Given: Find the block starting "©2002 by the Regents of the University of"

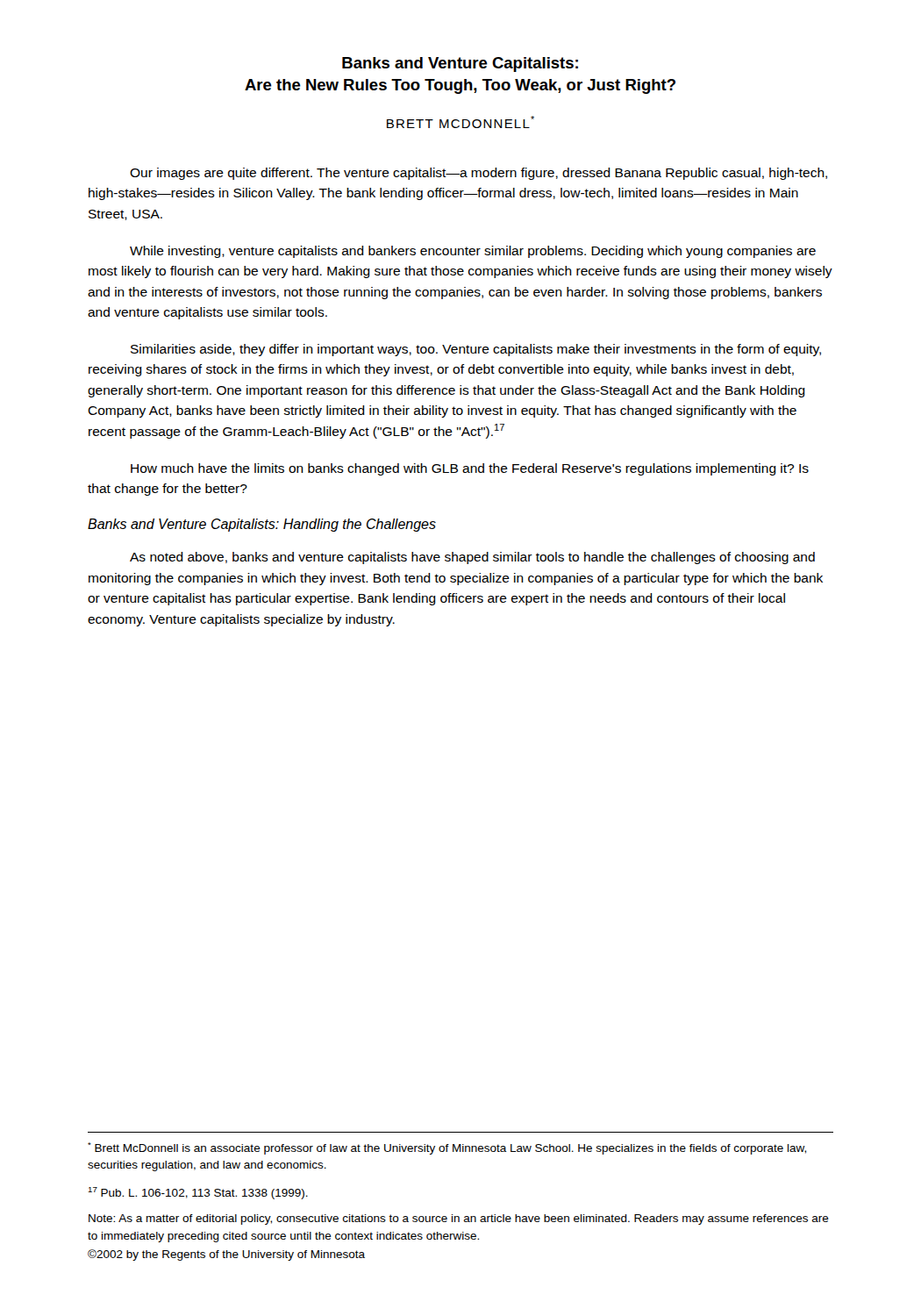Looking at the screenshot, I should tap(226, 1255).
